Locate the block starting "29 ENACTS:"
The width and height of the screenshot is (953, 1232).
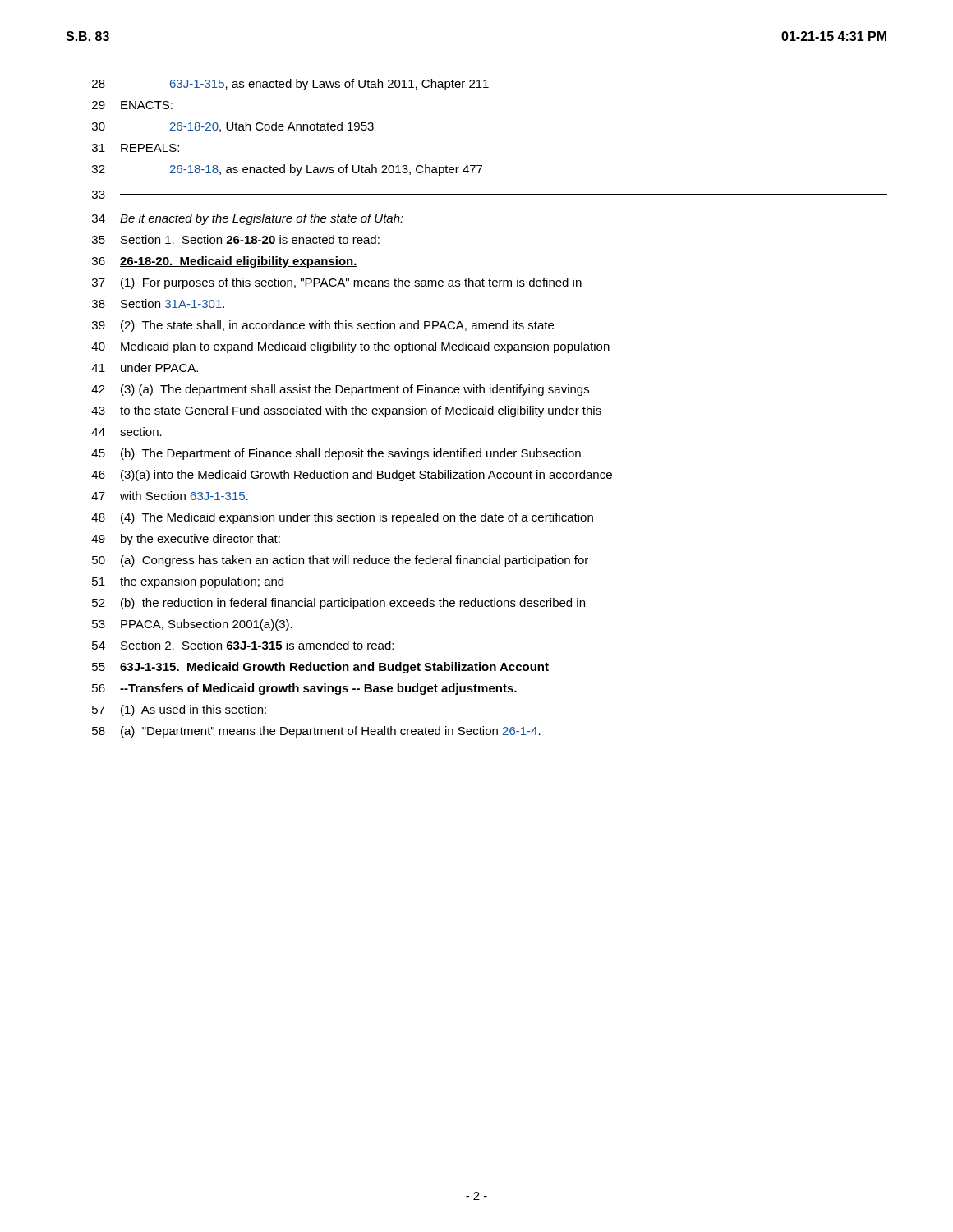[x=132, y=105]
